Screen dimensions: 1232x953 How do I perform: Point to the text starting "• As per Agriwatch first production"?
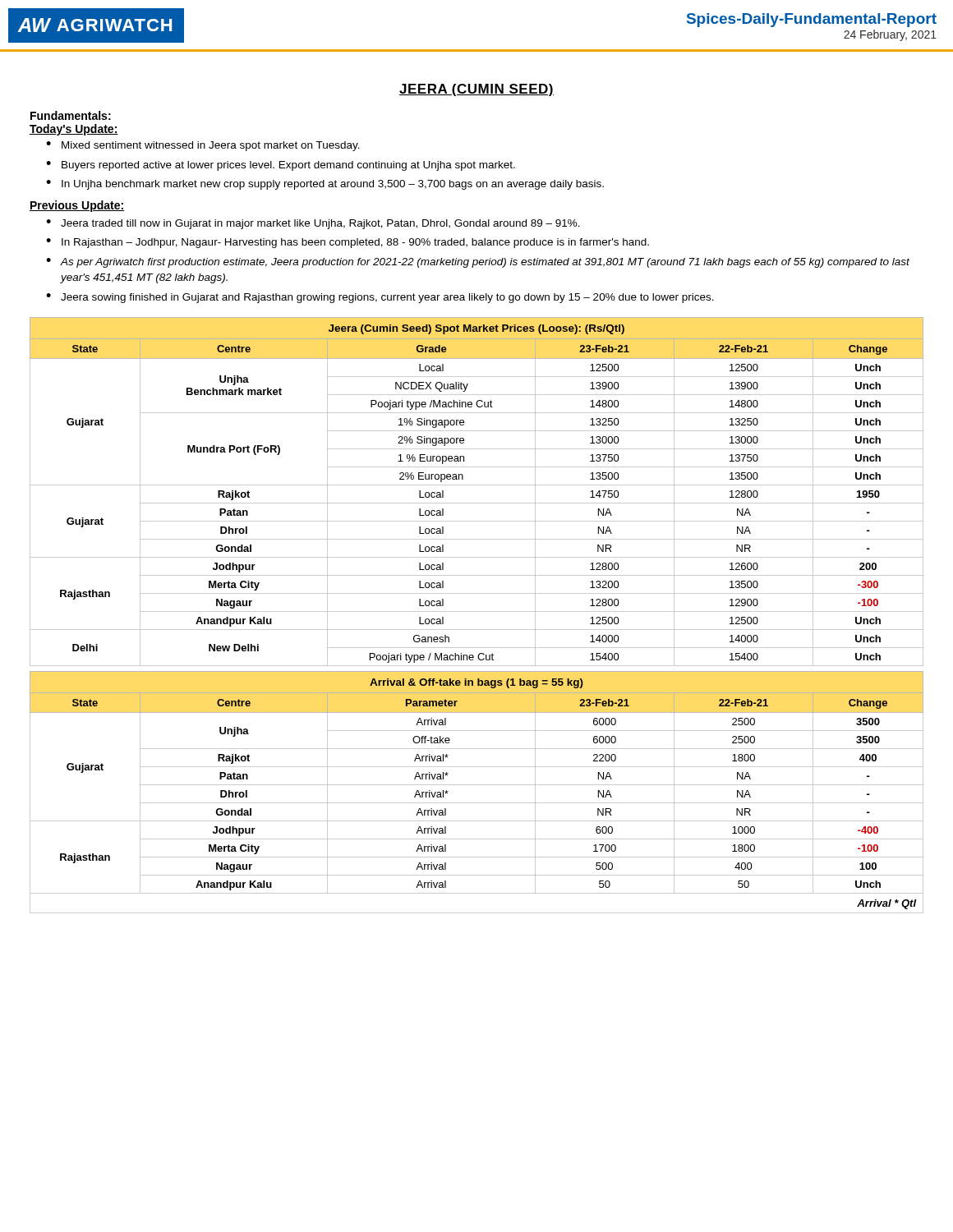click(x=485, y=270)
